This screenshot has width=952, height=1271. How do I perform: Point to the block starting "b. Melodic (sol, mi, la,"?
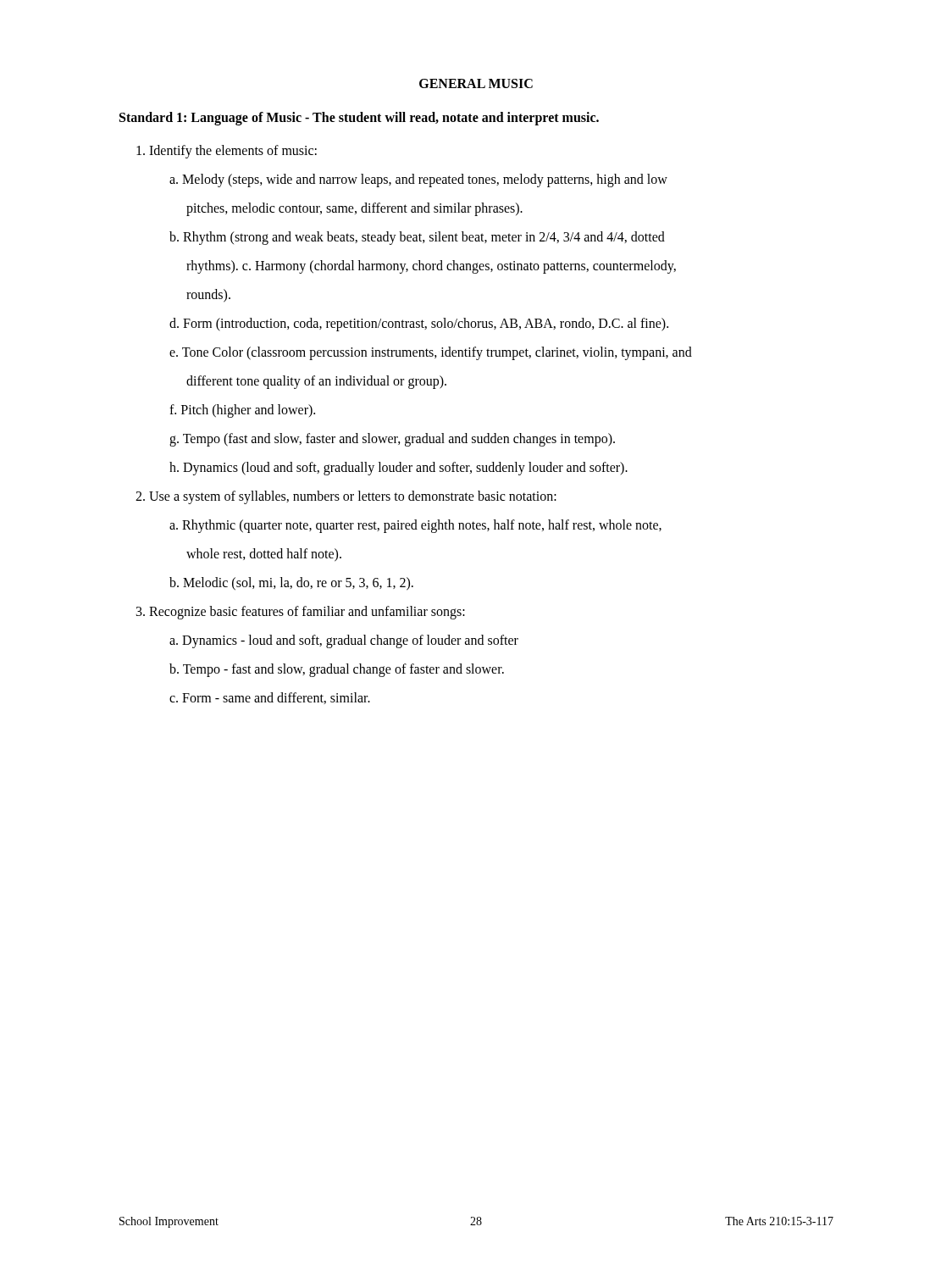point(292,583)
